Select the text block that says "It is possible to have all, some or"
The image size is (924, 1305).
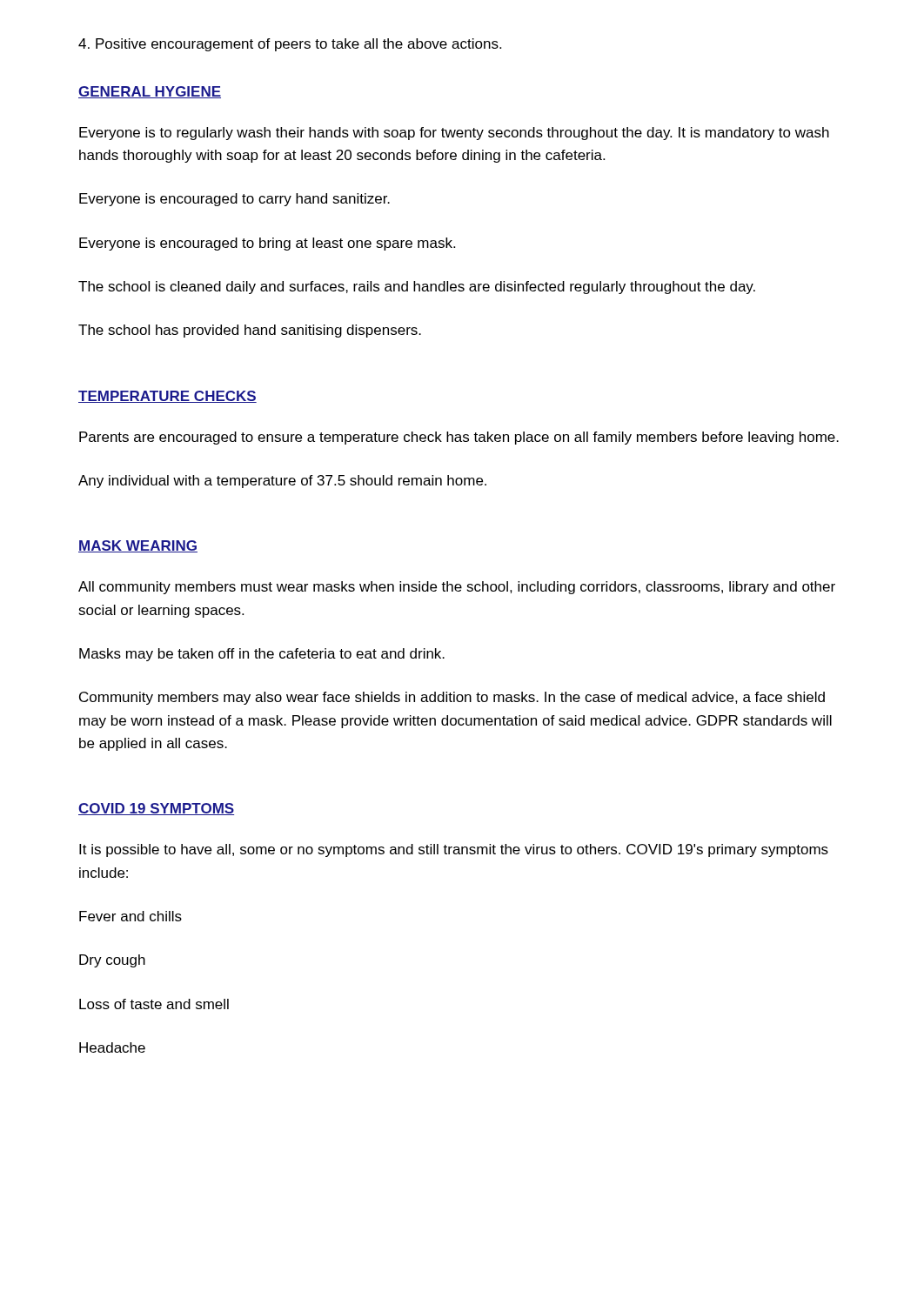453,861
